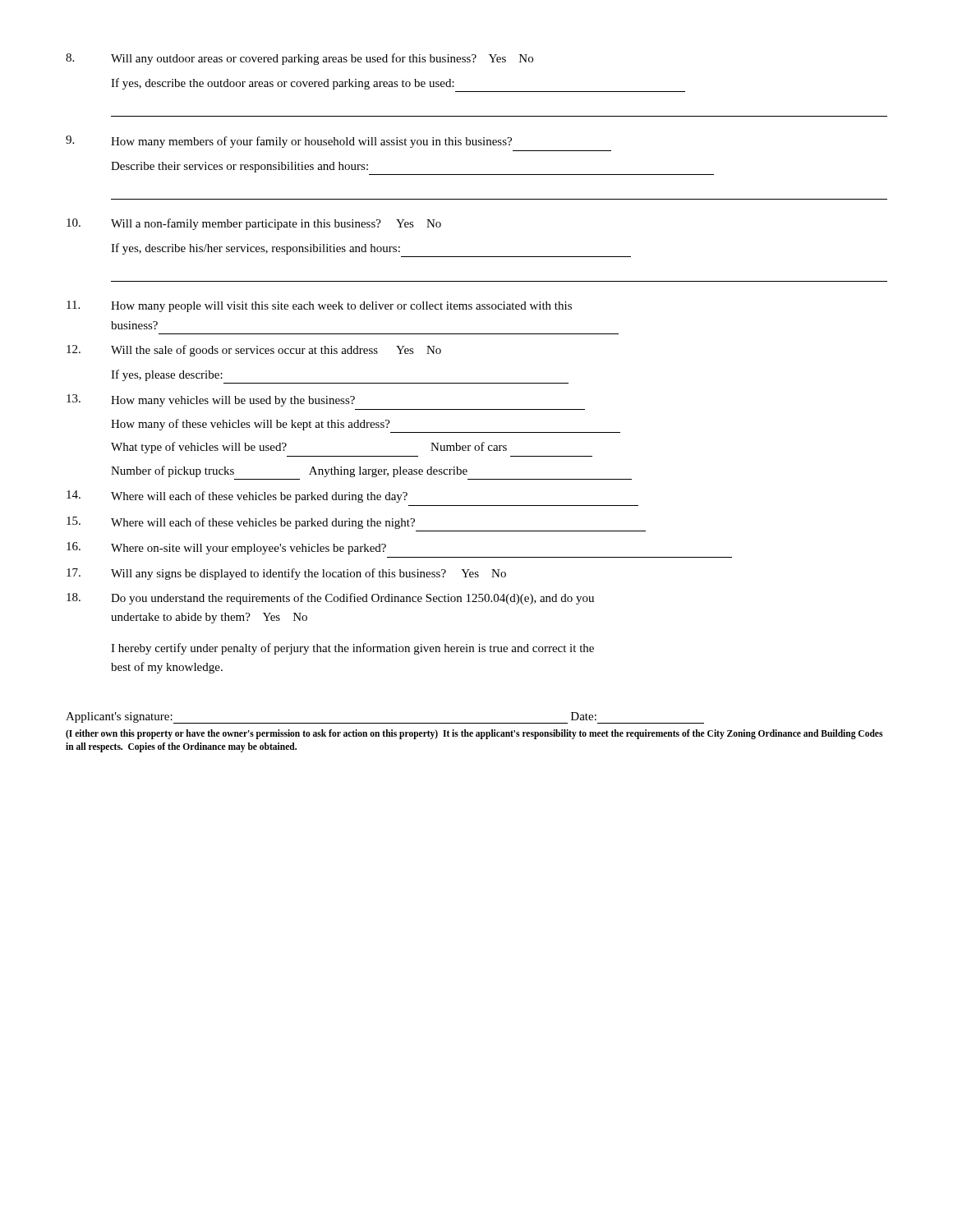Locate the list item that reads "14. Where will"
The image size is (953, 1232).
point(476,496)
